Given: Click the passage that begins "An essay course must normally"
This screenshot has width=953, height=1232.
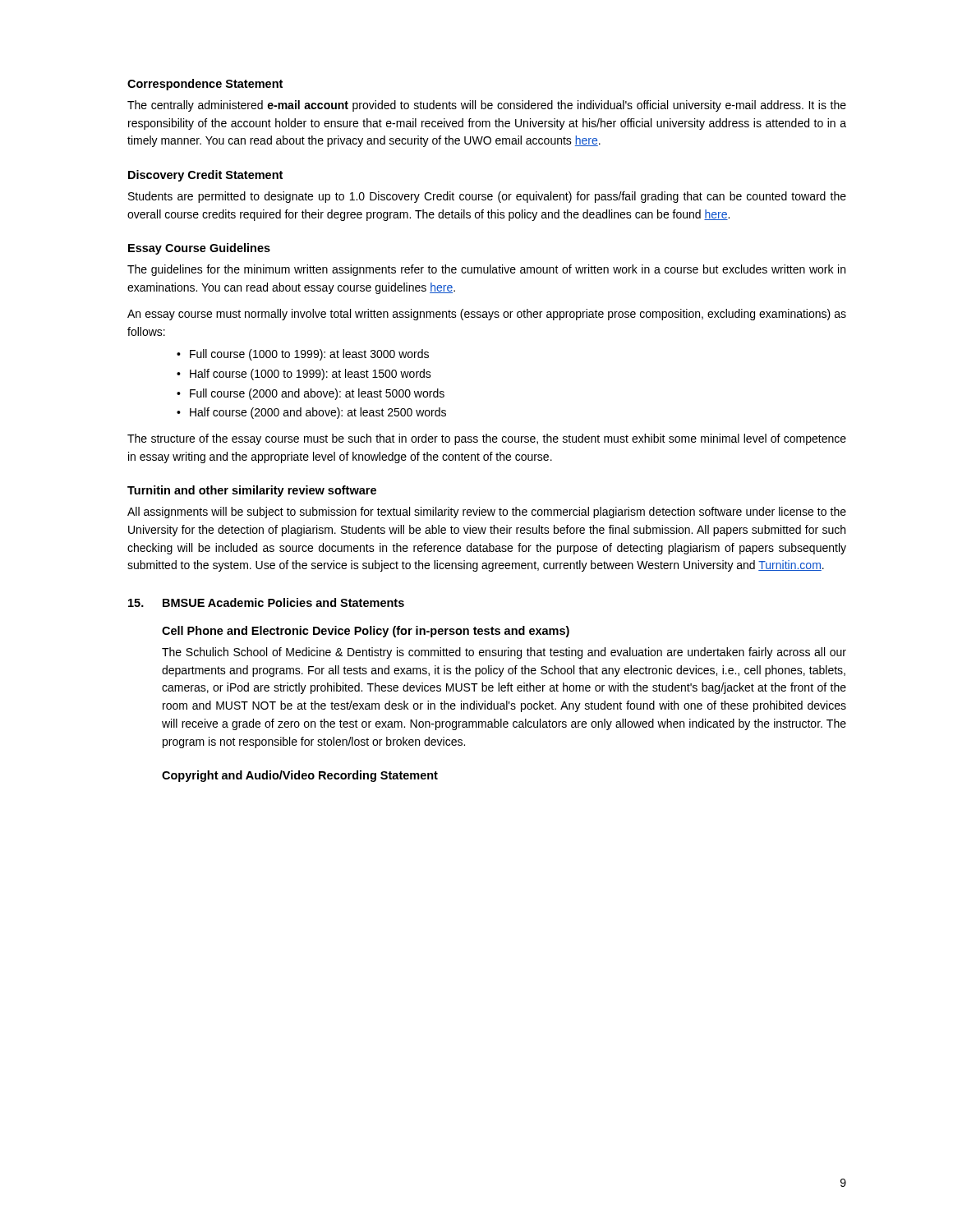Looking at the screenshot, I should (x=487, y=322).
